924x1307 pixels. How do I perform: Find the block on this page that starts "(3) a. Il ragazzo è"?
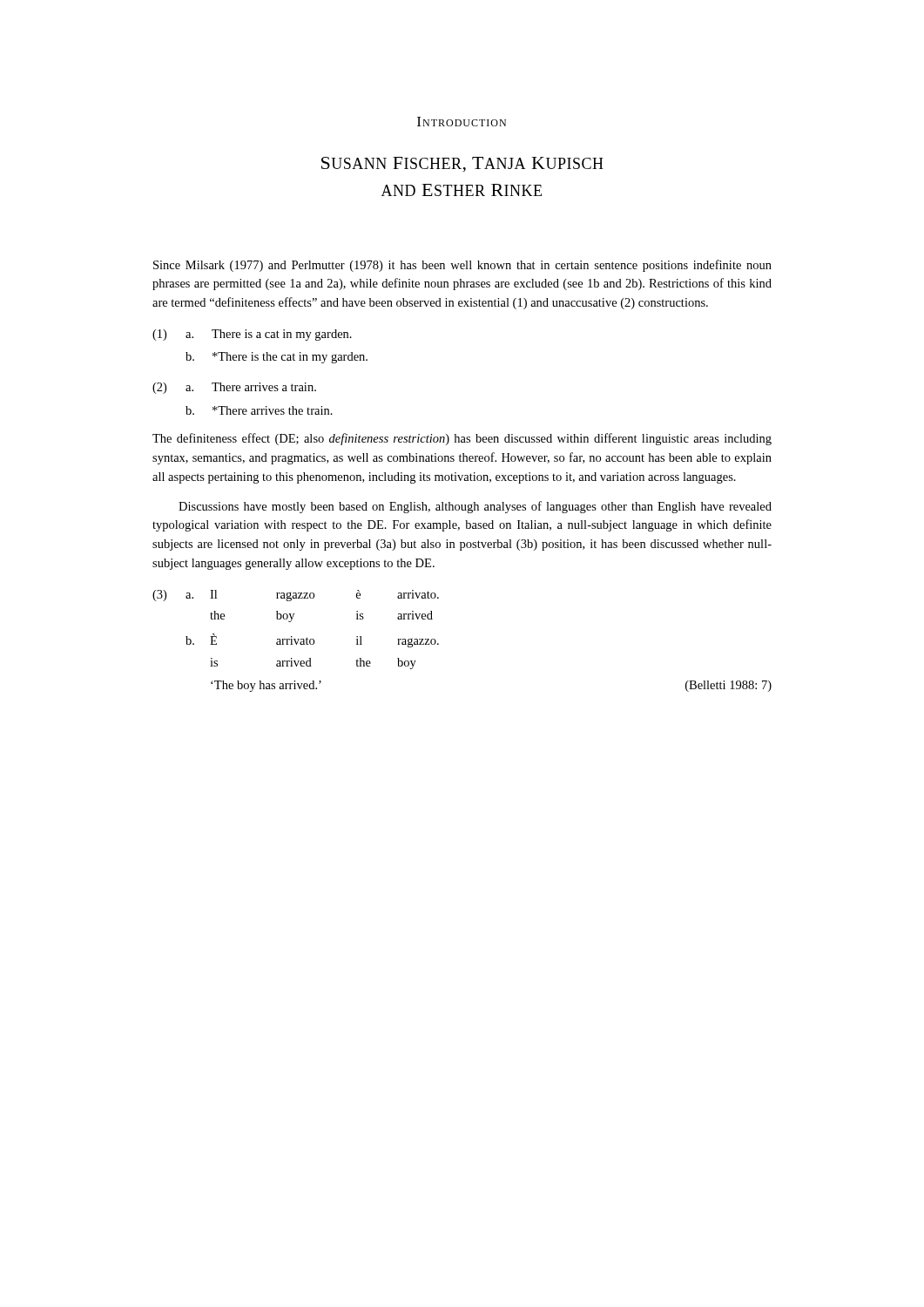point(296,596)
